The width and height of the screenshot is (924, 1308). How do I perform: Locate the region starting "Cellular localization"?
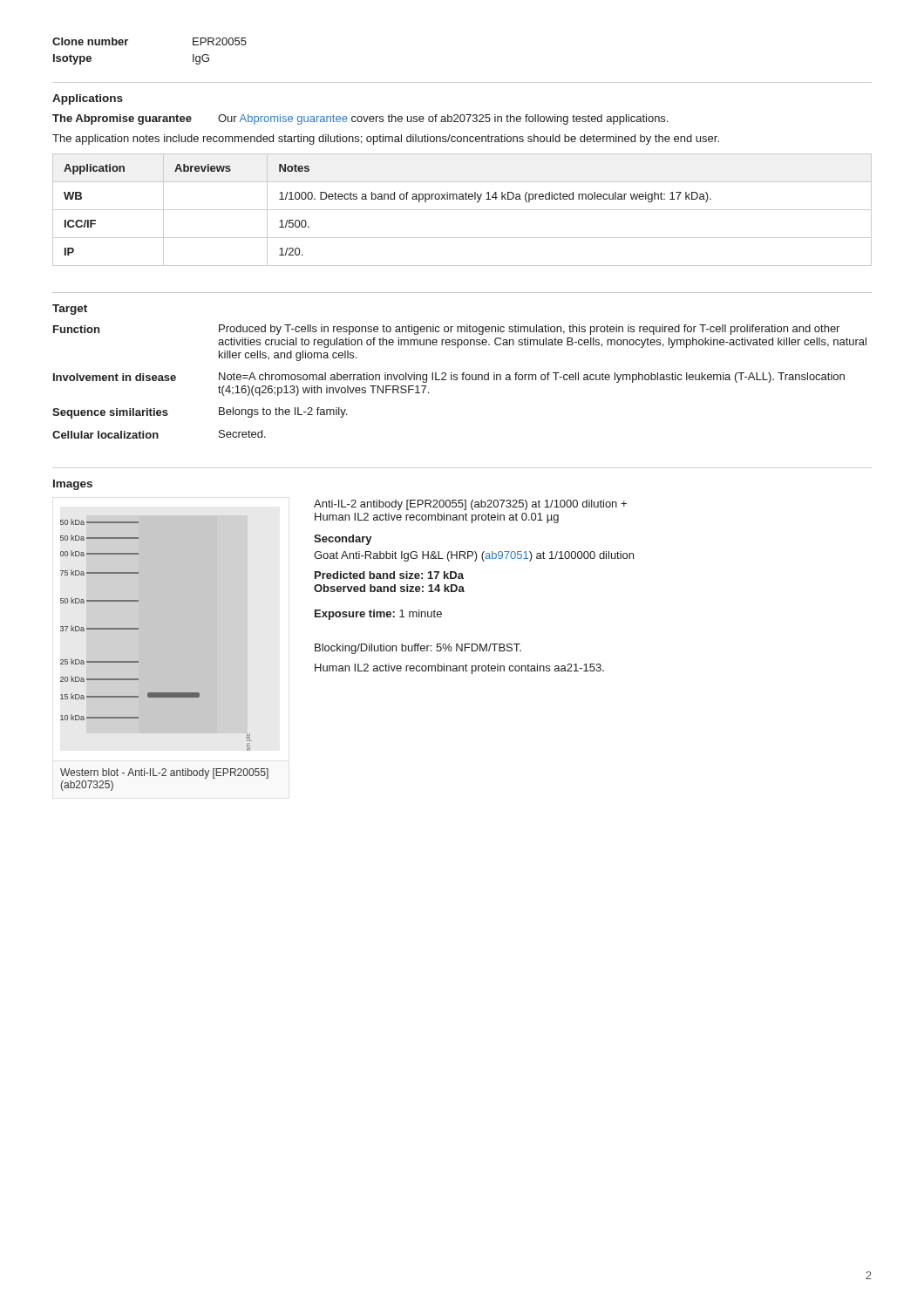pos(106,435)
